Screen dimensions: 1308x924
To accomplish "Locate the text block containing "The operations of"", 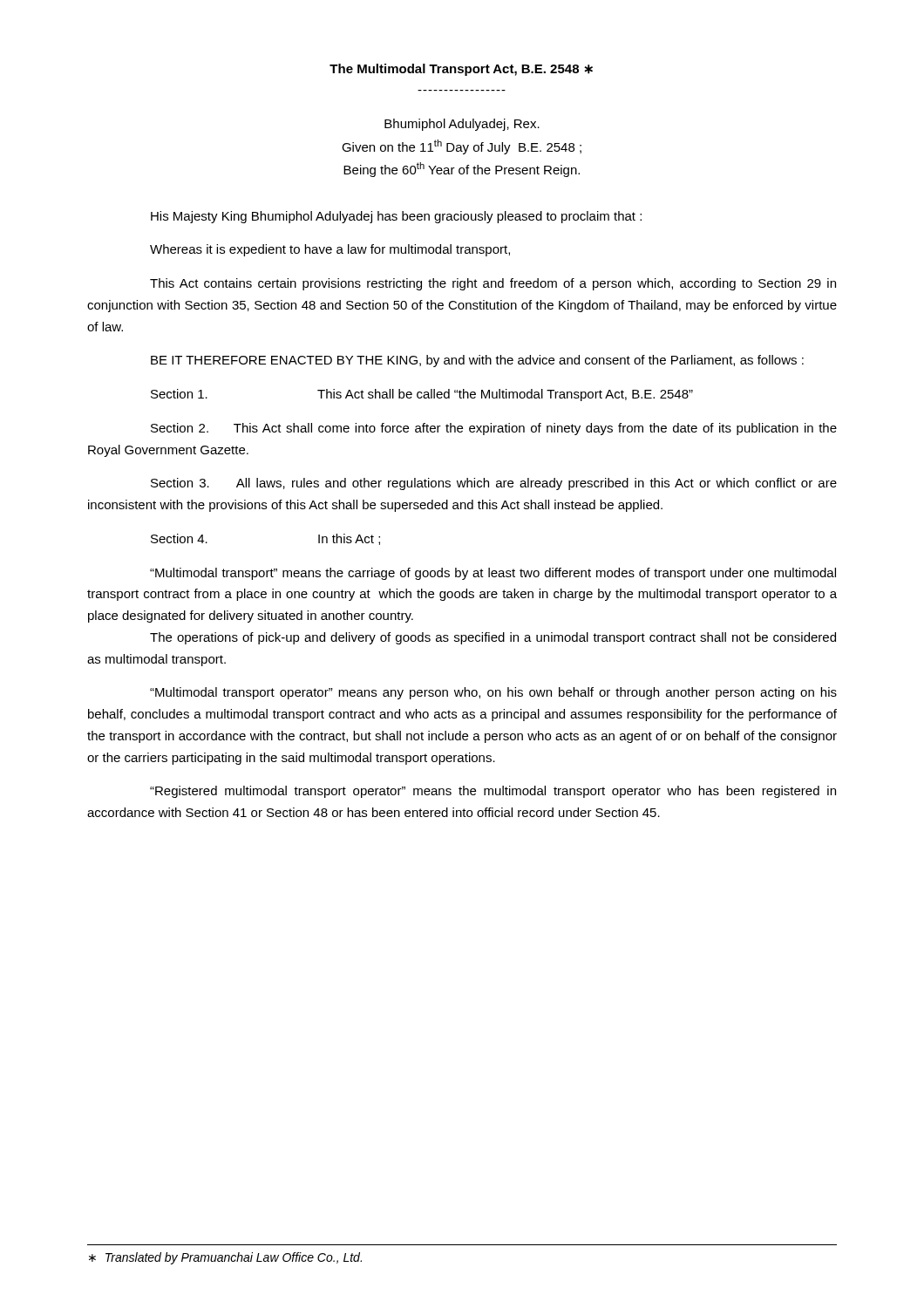I will [462, 648].
